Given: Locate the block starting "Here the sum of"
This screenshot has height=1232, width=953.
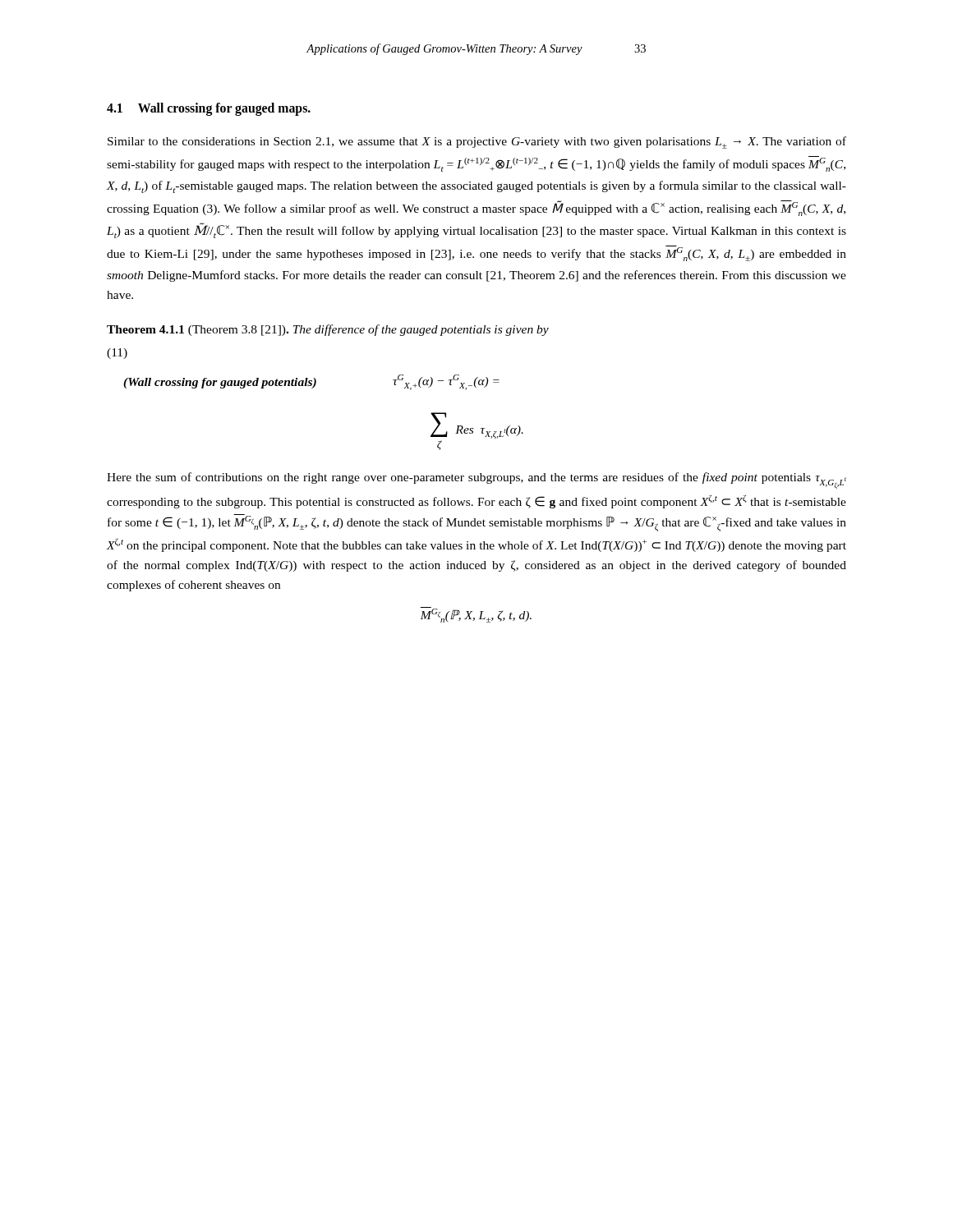Looking at the screenshot, I should coord(476,531).
